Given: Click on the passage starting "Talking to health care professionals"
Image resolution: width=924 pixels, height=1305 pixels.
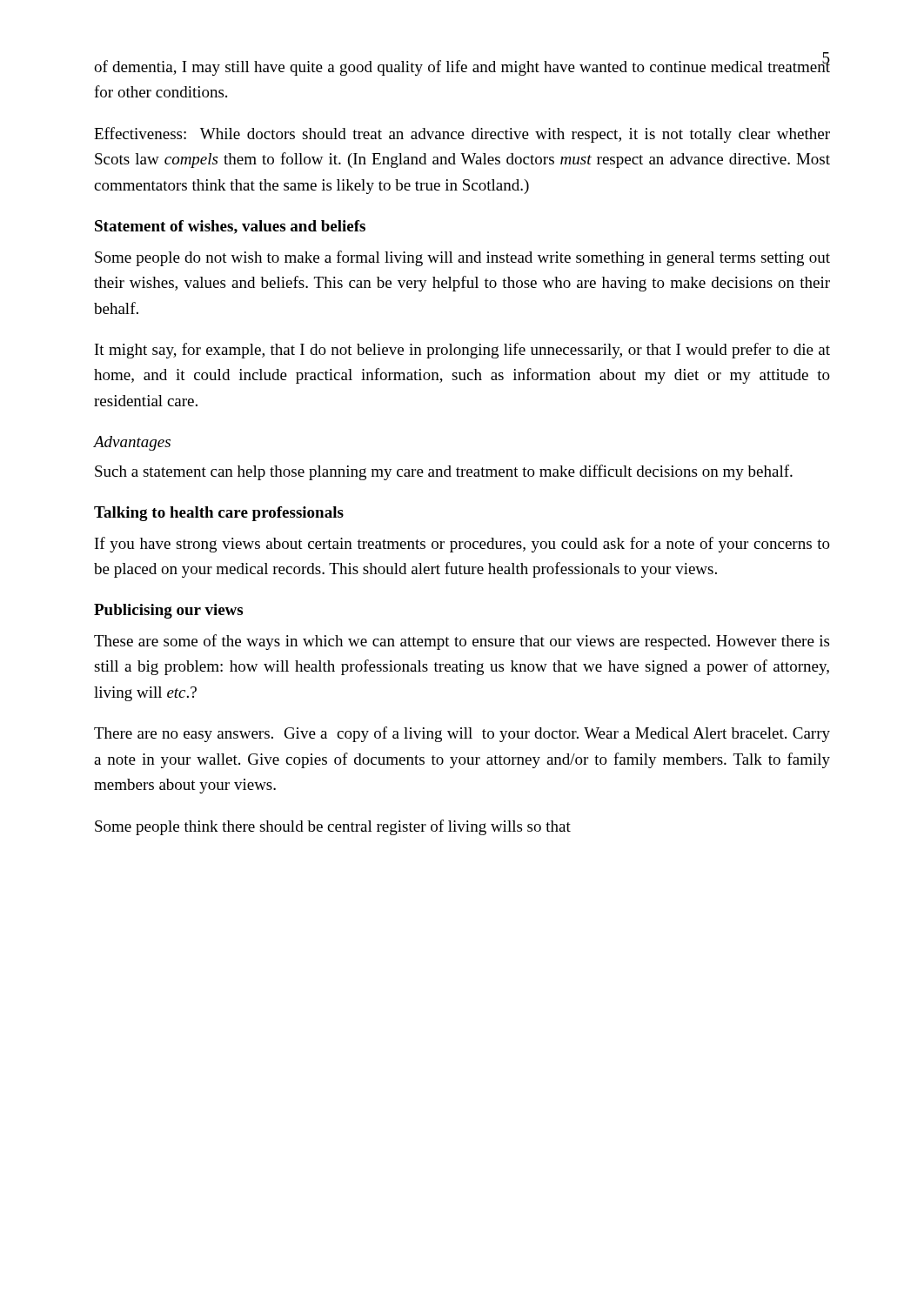Looking at the screenshot, I should pos(219,512).
